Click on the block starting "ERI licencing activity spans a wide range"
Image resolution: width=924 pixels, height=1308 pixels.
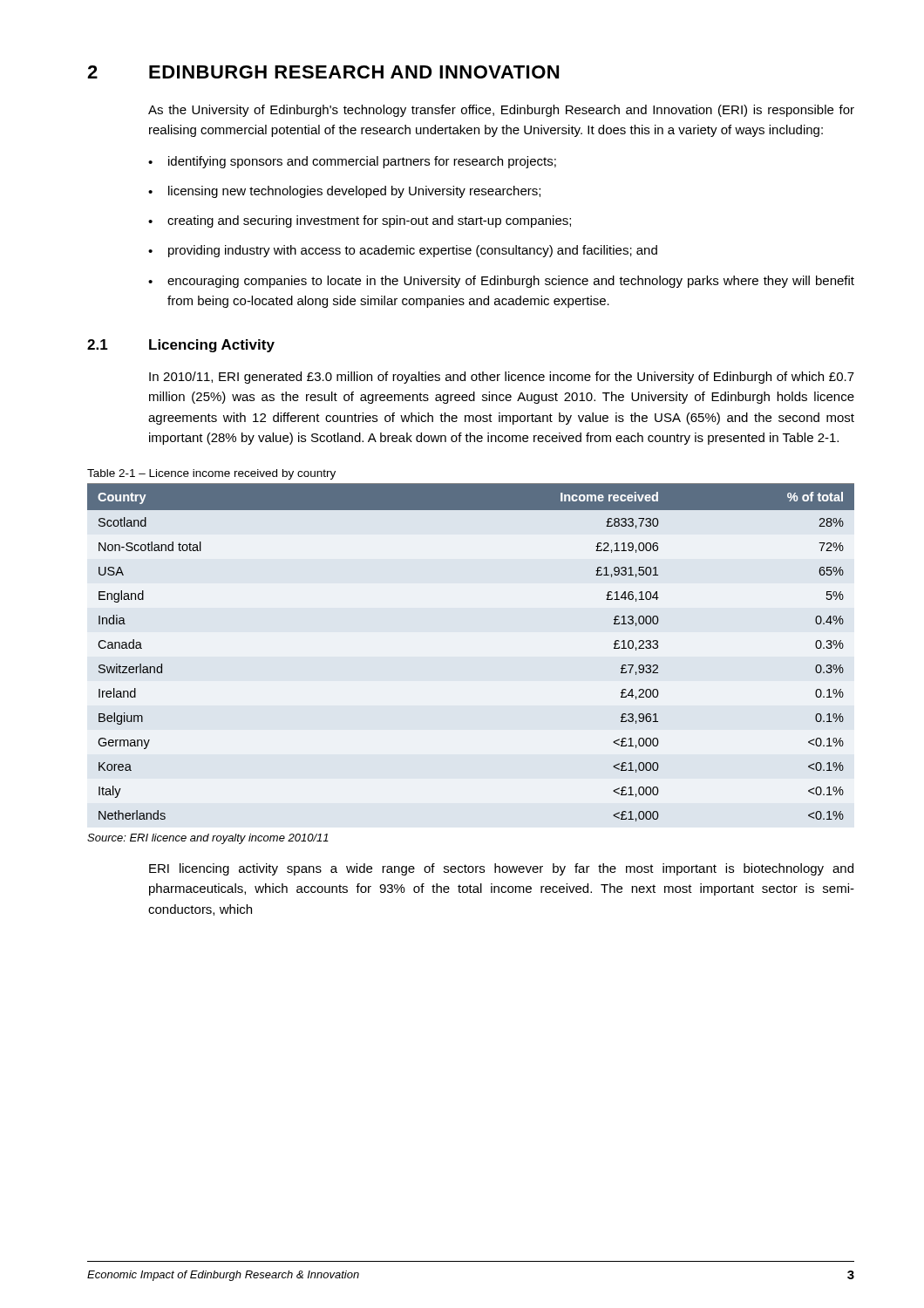point(501,888)
